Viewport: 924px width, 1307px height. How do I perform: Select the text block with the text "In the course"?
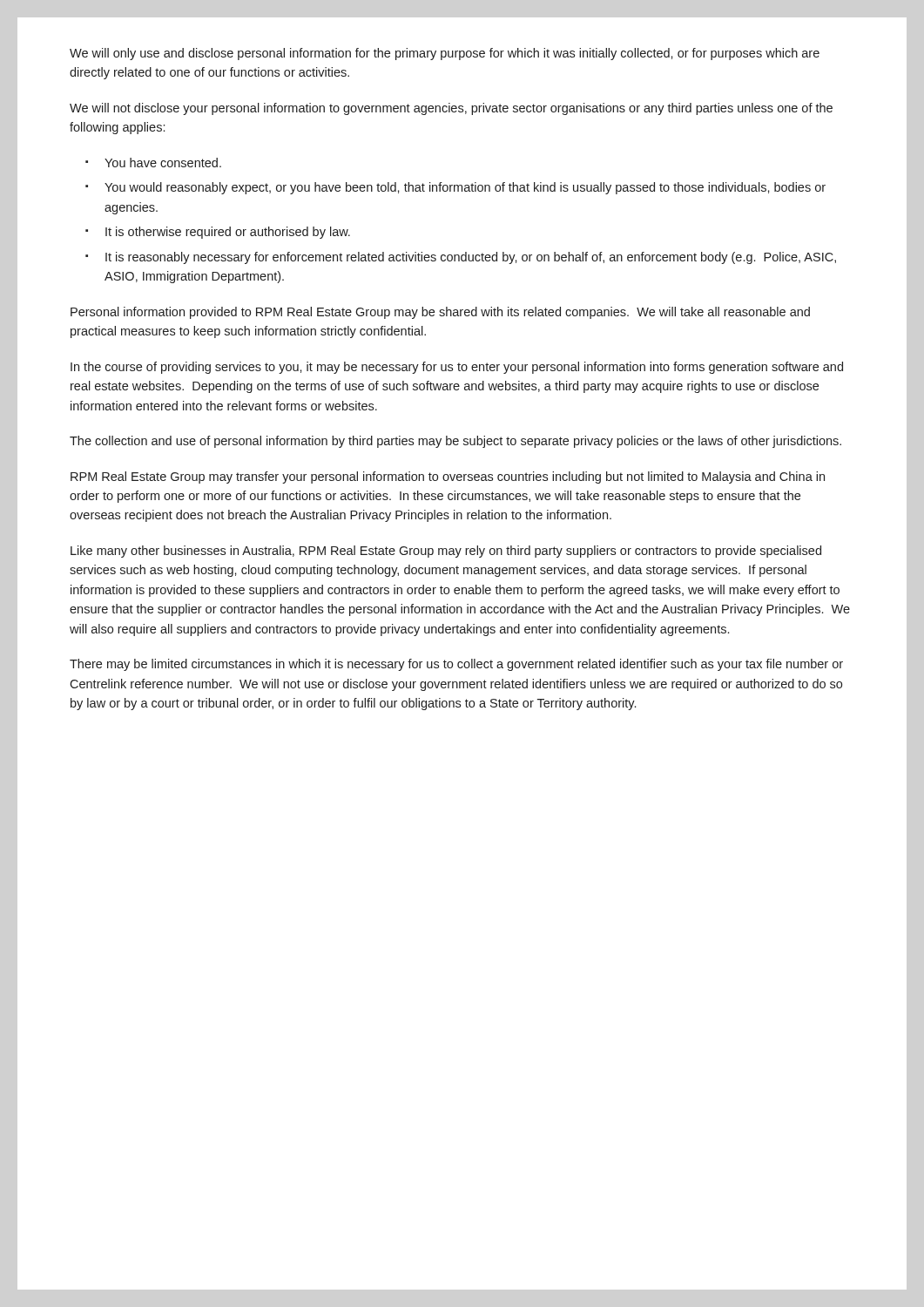coord(457,386)
